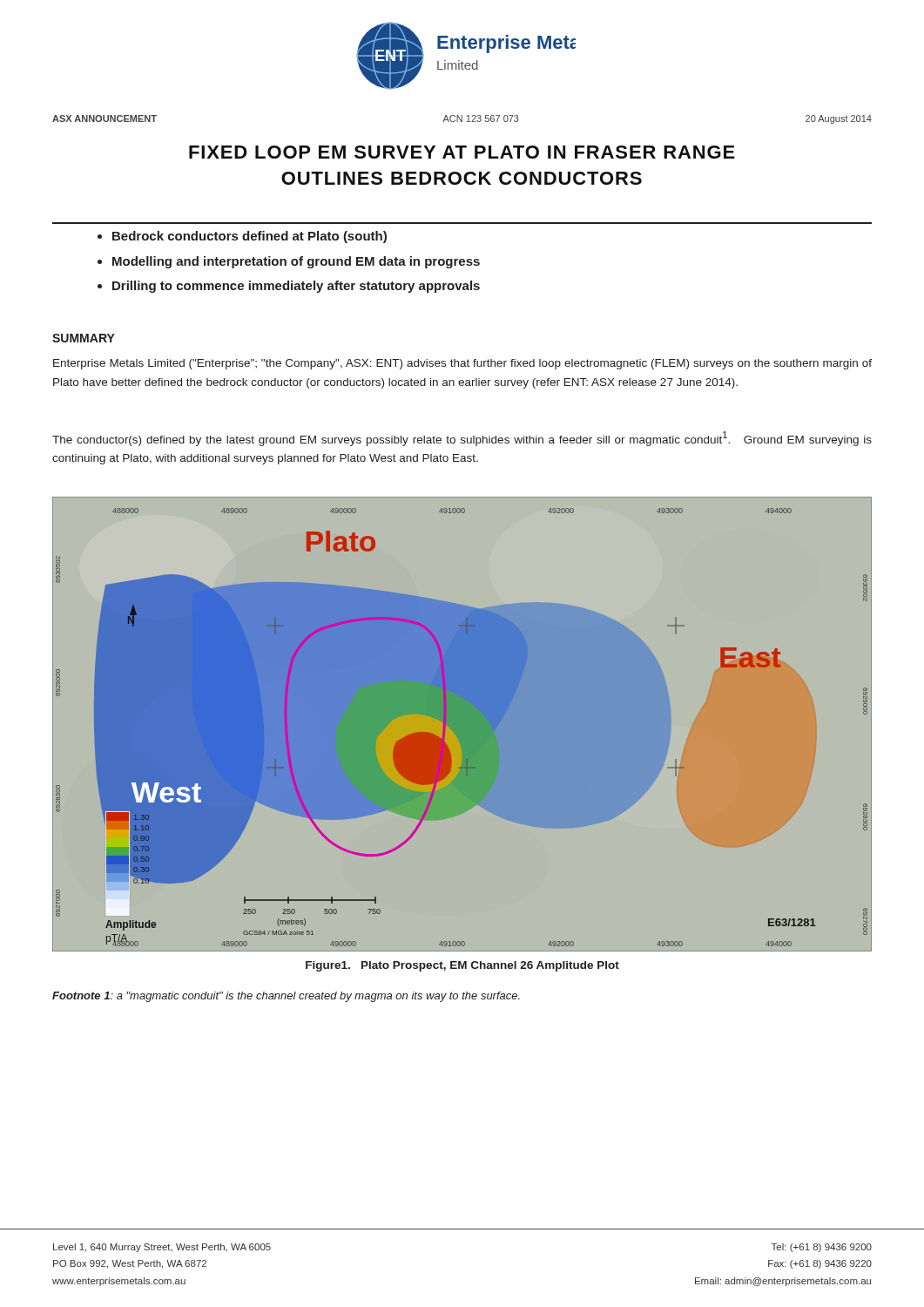924x1307 pixels.
Task: Point to the passage starting "FIXED LOOP EM"
Action: click(x=462, y=165)
